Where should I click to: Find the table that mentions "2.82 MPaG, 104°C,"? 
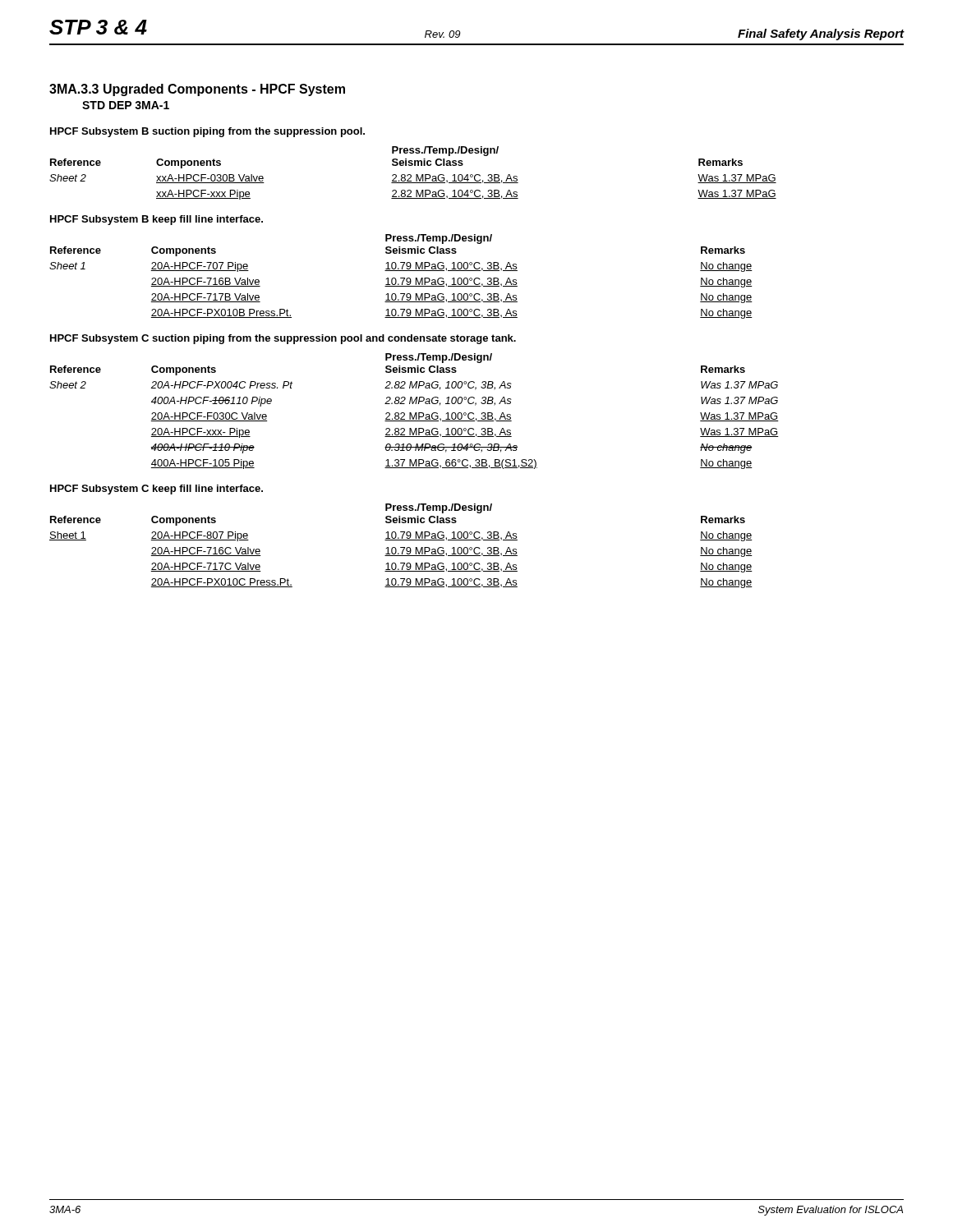pyautogui.click(x=476, y=172)
